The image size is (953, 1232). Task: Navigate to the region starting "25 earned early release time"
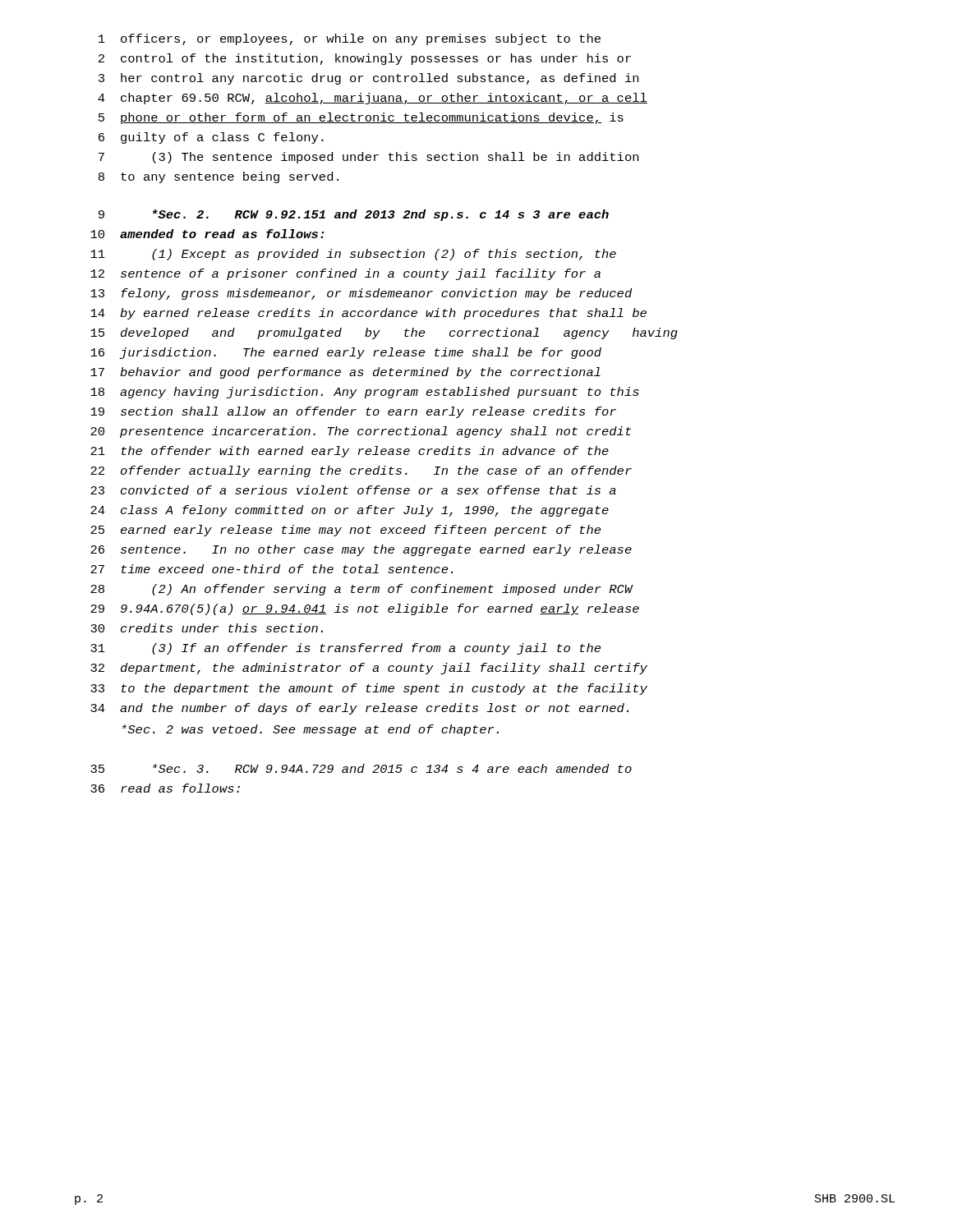pyautogui.click(x=338, y=531)
